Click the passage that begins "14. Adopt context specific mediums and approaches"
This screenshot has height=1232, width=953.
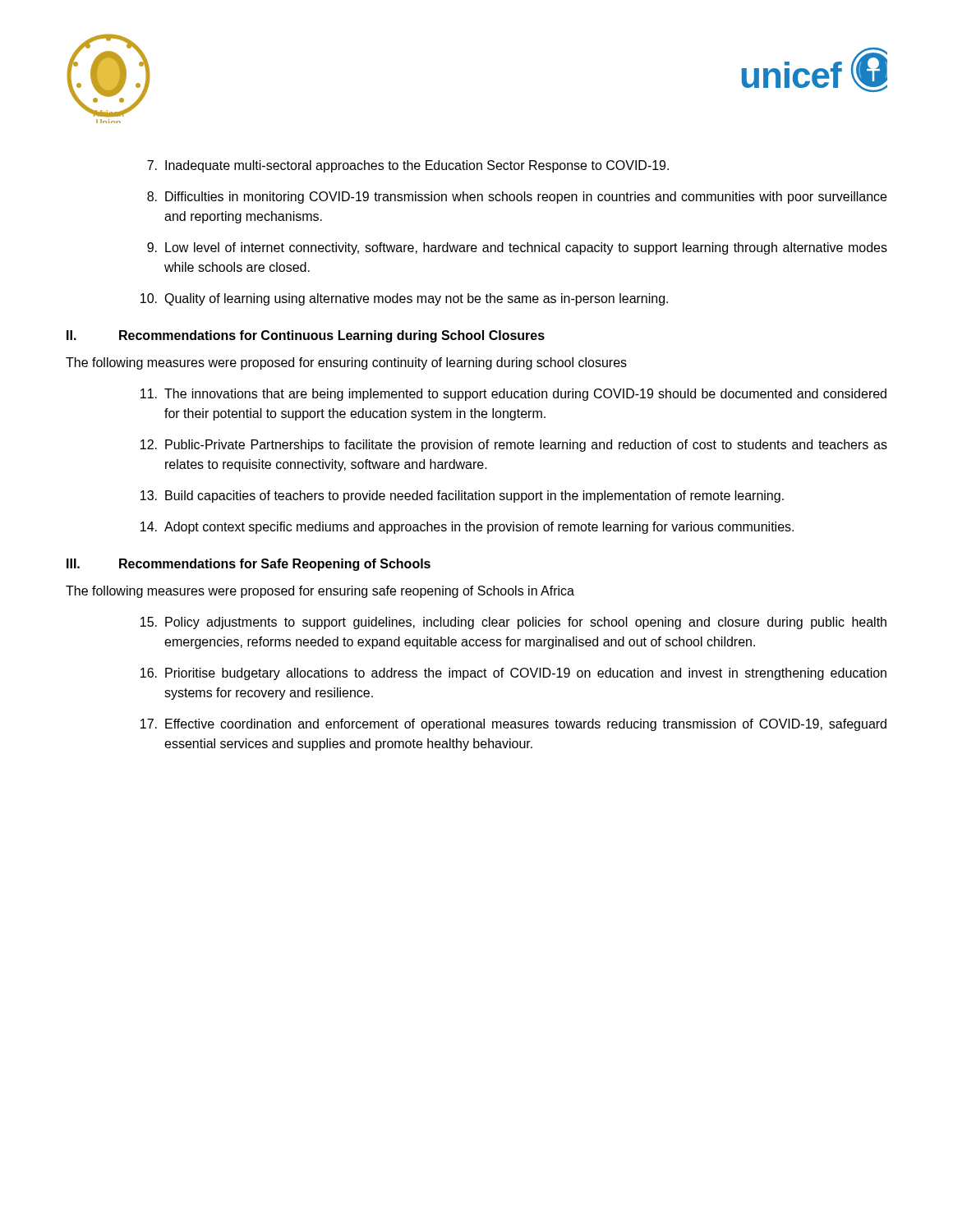click(501, 527)
